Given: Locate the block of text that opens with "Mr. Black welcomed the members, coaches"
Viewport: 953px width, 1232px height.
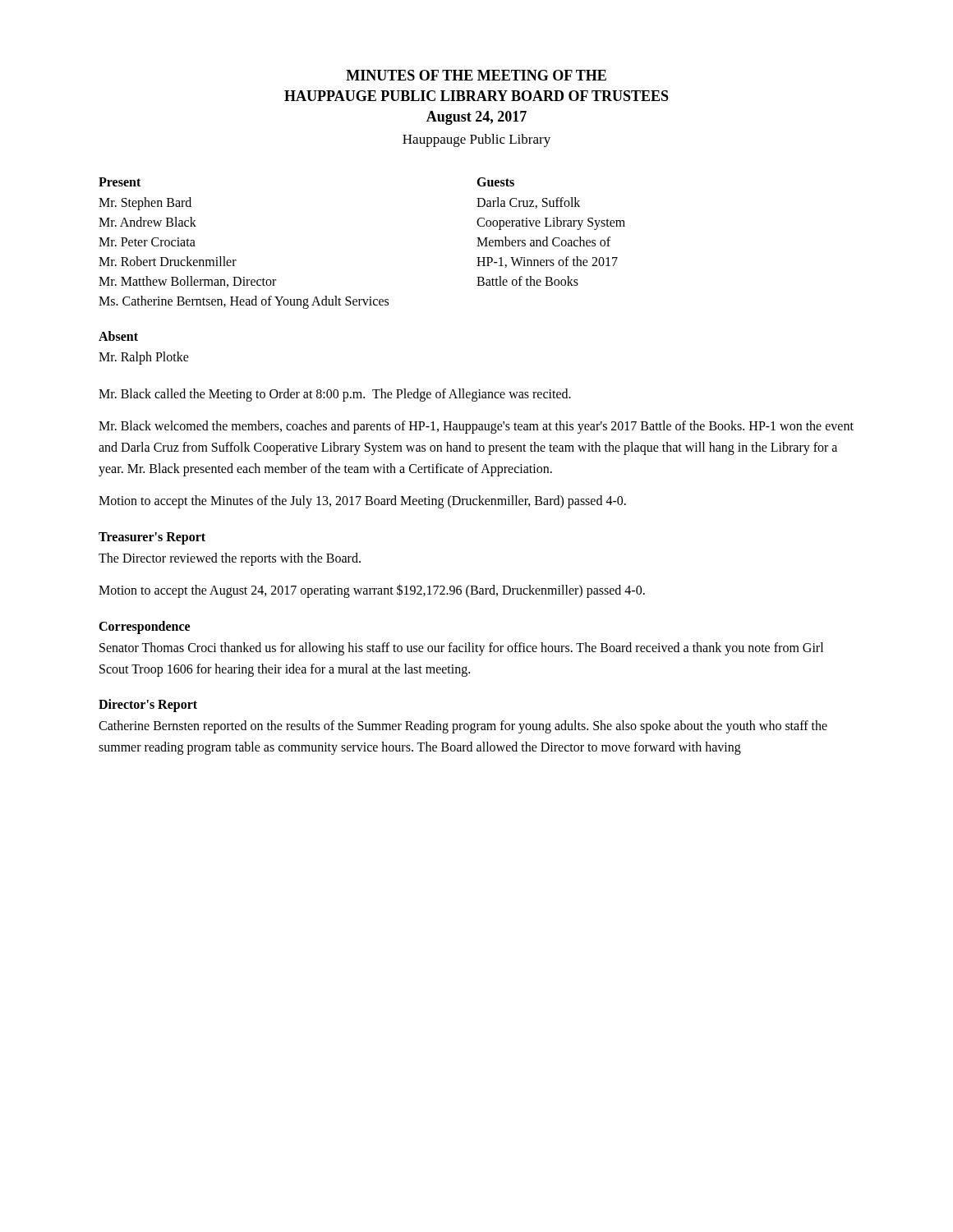Looking at the screenshot, I should (x=476, y=447).
